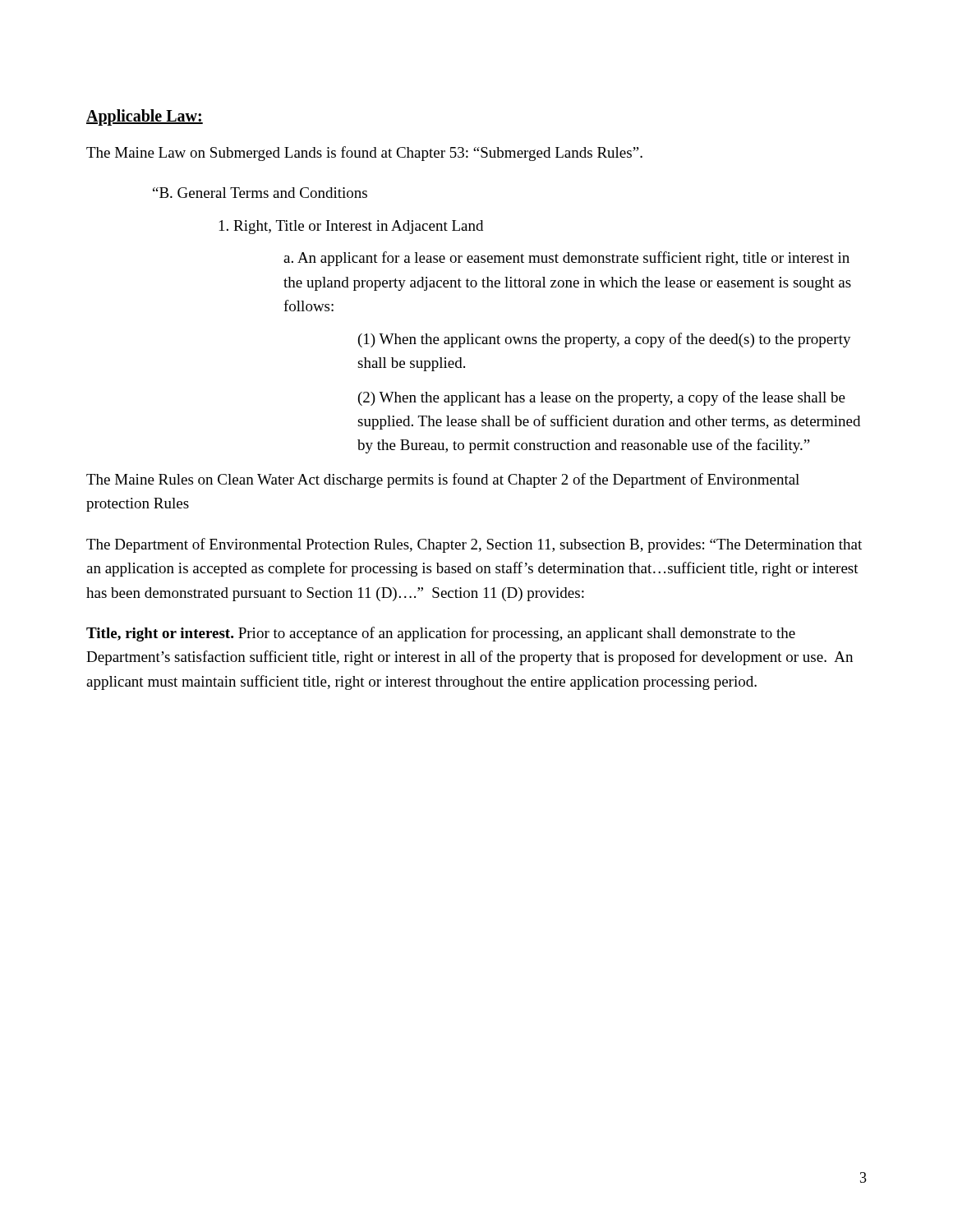The height and width of the screenshot is (1232, 953).
Task: Click on the text block starting "(2) When the applicant"
Action: (x=609, y=421)
